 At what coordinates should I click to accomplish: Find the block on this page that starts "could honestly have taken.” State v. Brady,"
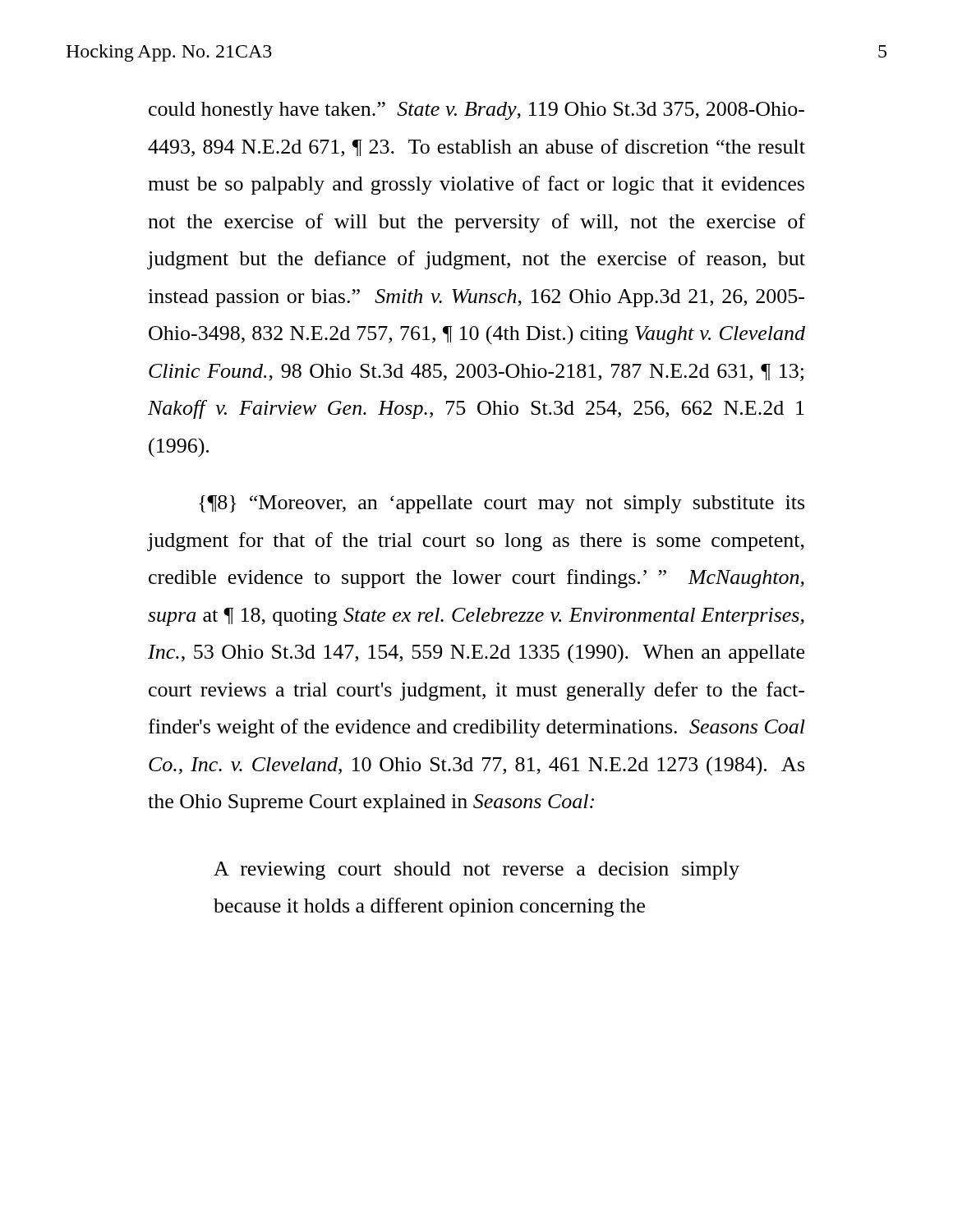point(476,111)
